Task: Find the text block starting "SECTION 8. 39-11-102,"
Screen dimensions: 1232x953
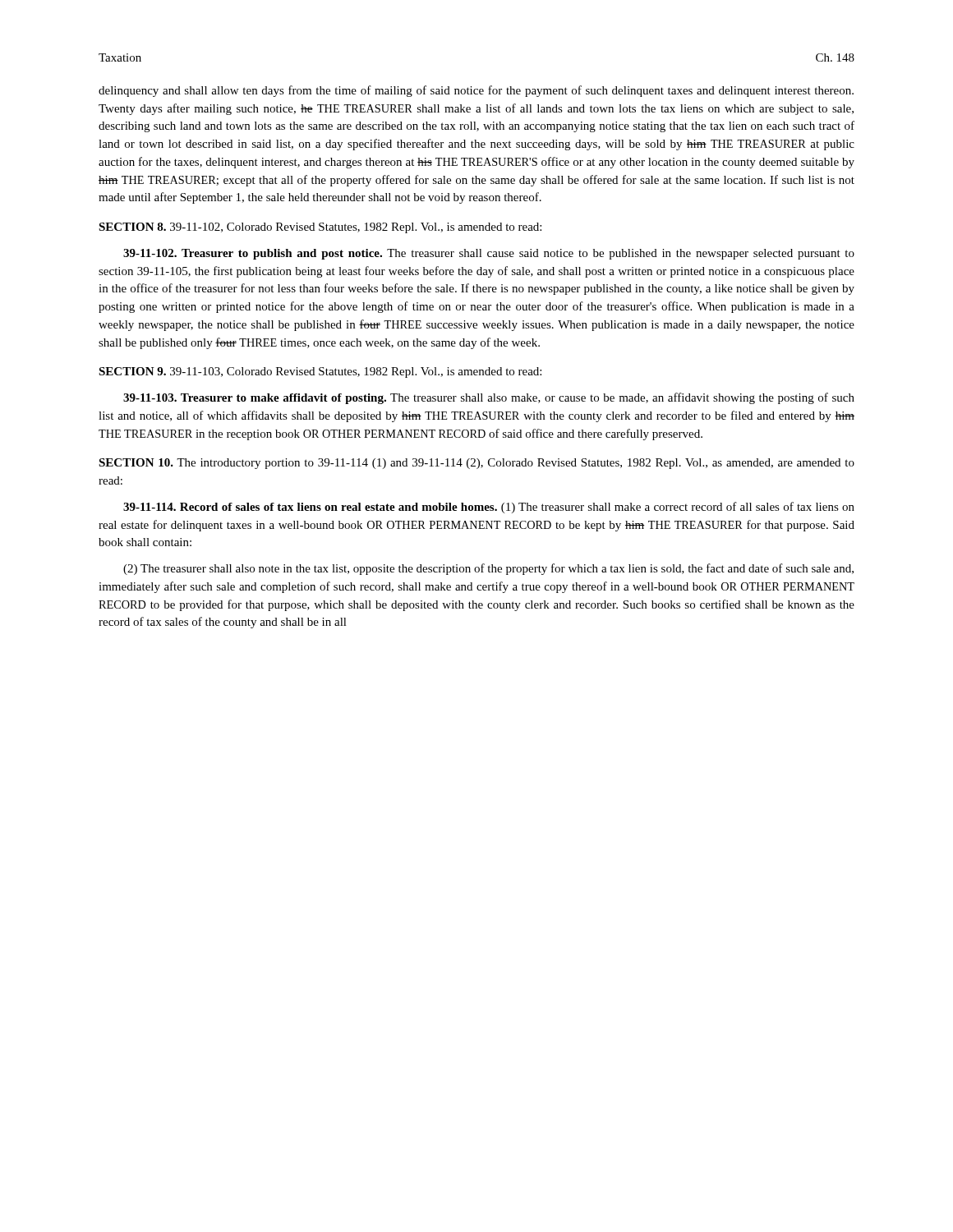Action: [476, 227]
